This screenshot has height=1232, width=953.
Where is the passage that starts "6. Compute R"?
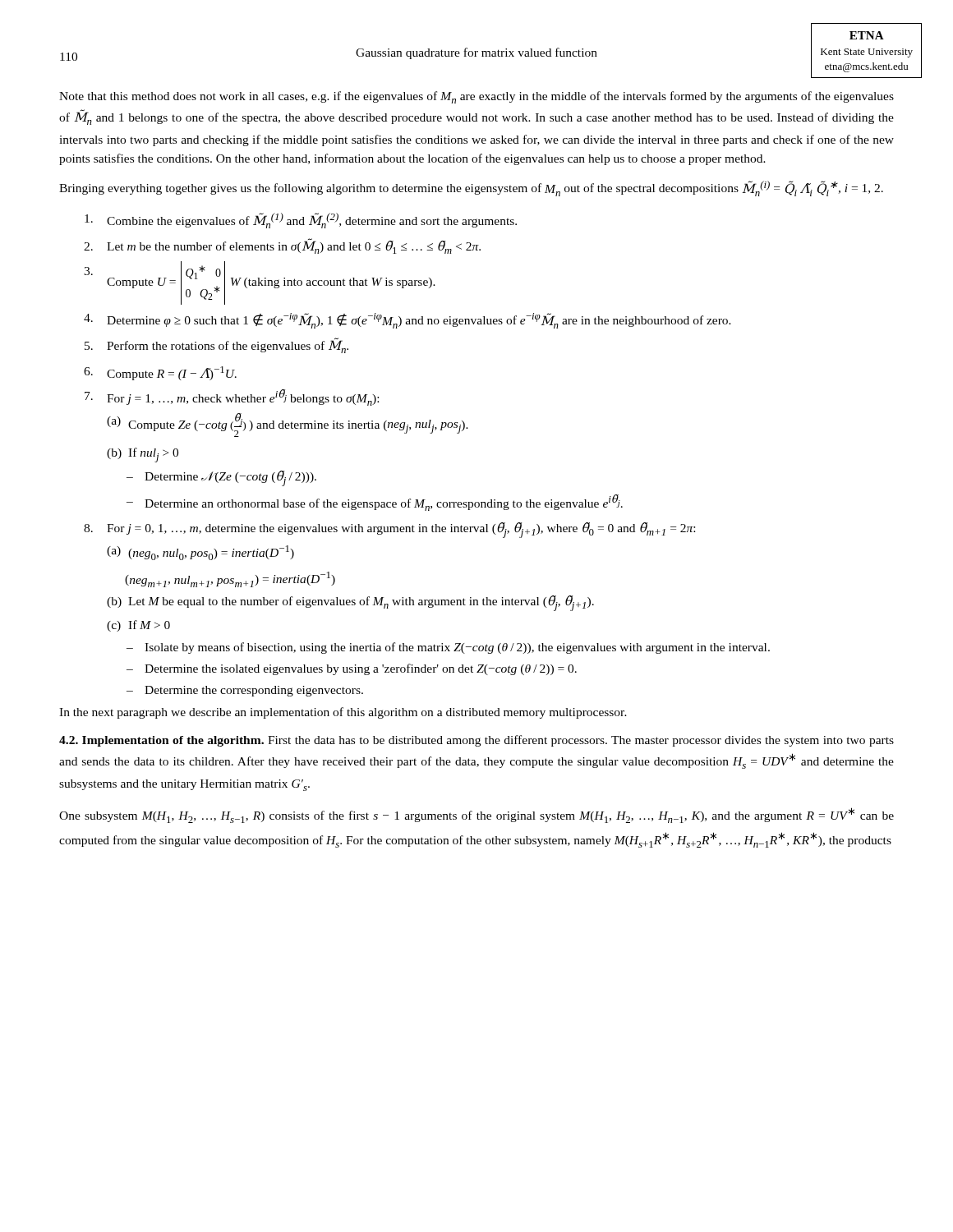click(x=160, y=372)
